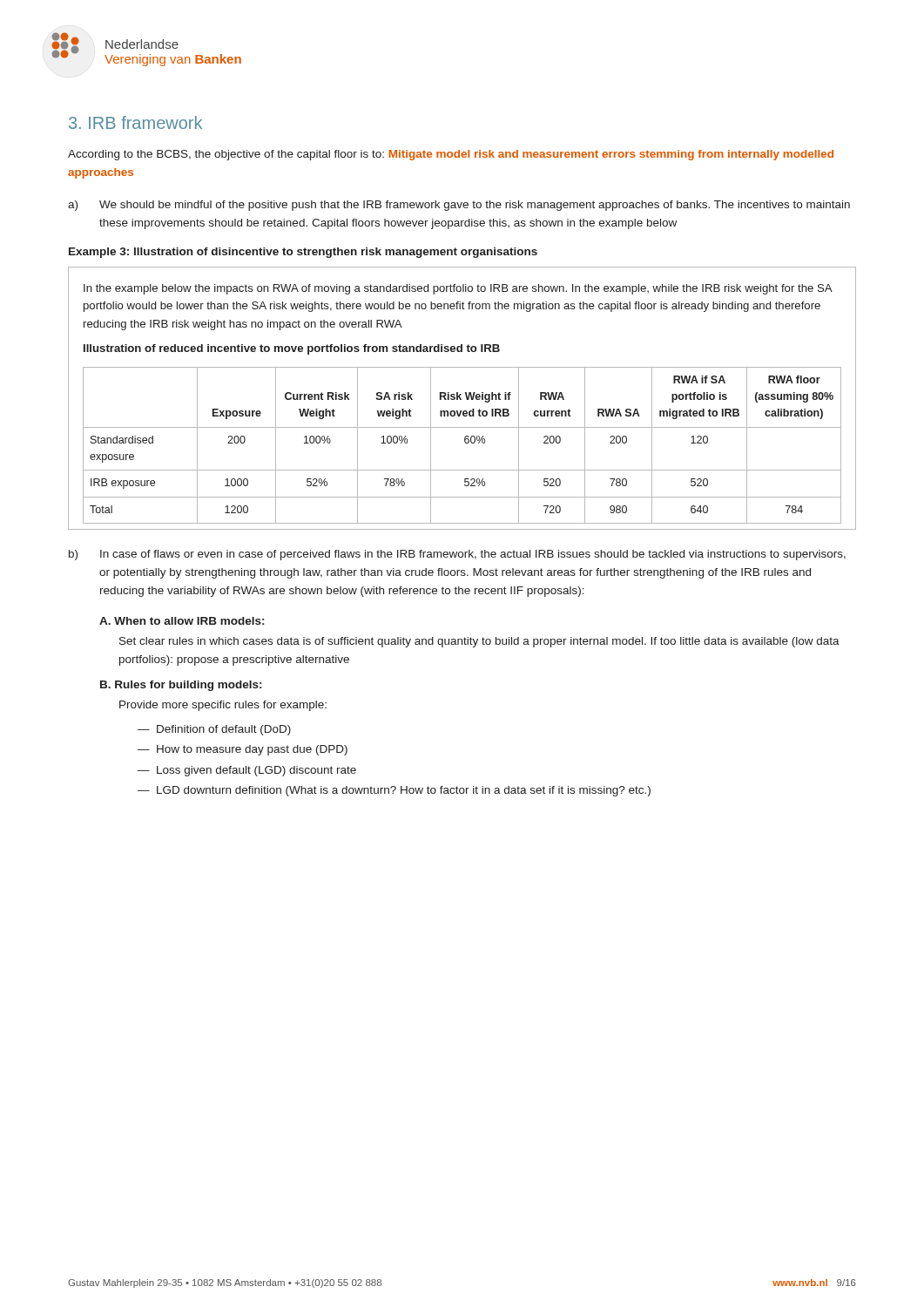Click the section header that begins "Example 3: Illustration of disincentive to"
Screen dimensions: 1307x924
point(303,251)
